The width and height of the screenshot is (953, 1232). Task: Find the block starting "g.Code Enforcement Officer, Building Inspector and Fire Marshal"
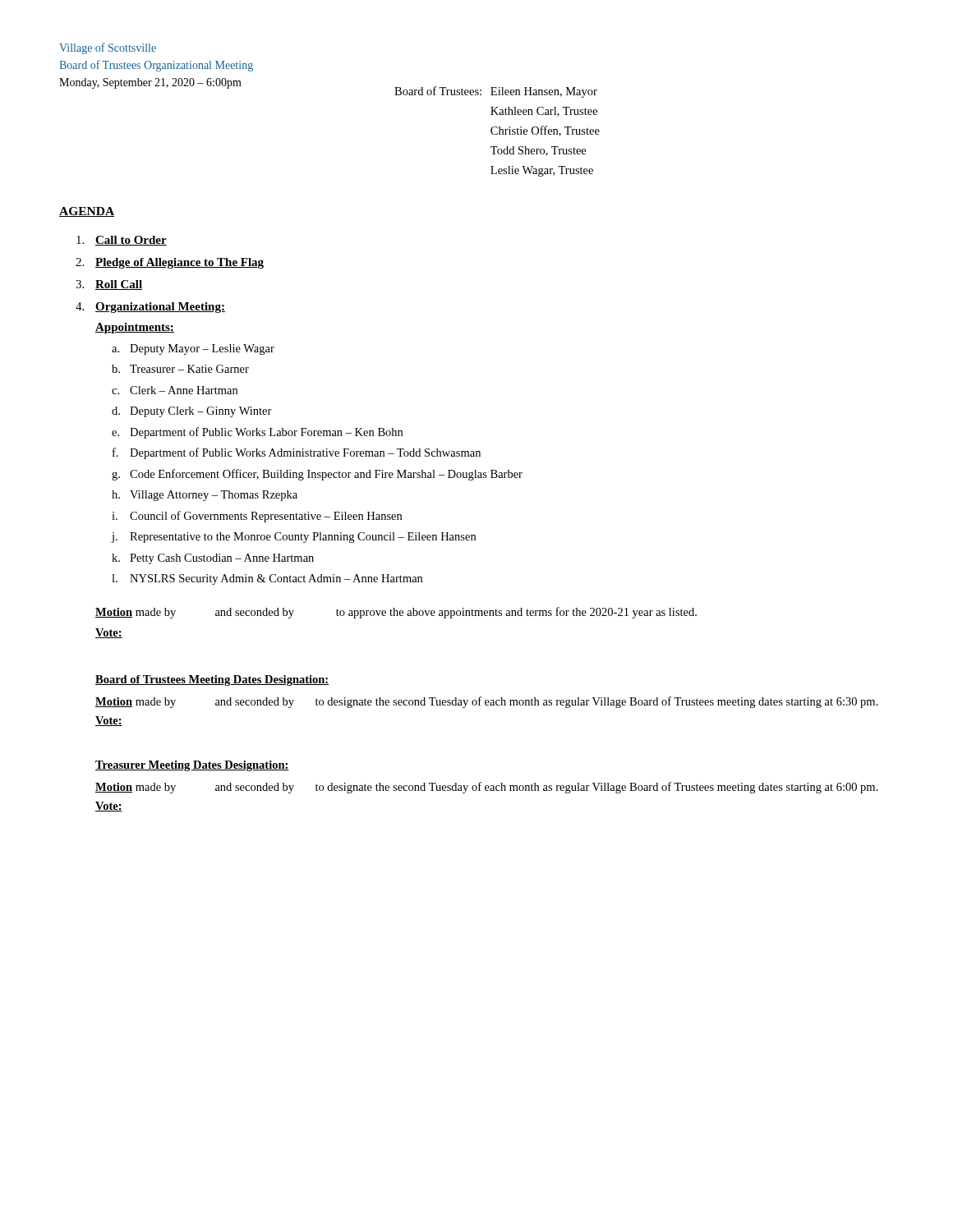(317, 474)
